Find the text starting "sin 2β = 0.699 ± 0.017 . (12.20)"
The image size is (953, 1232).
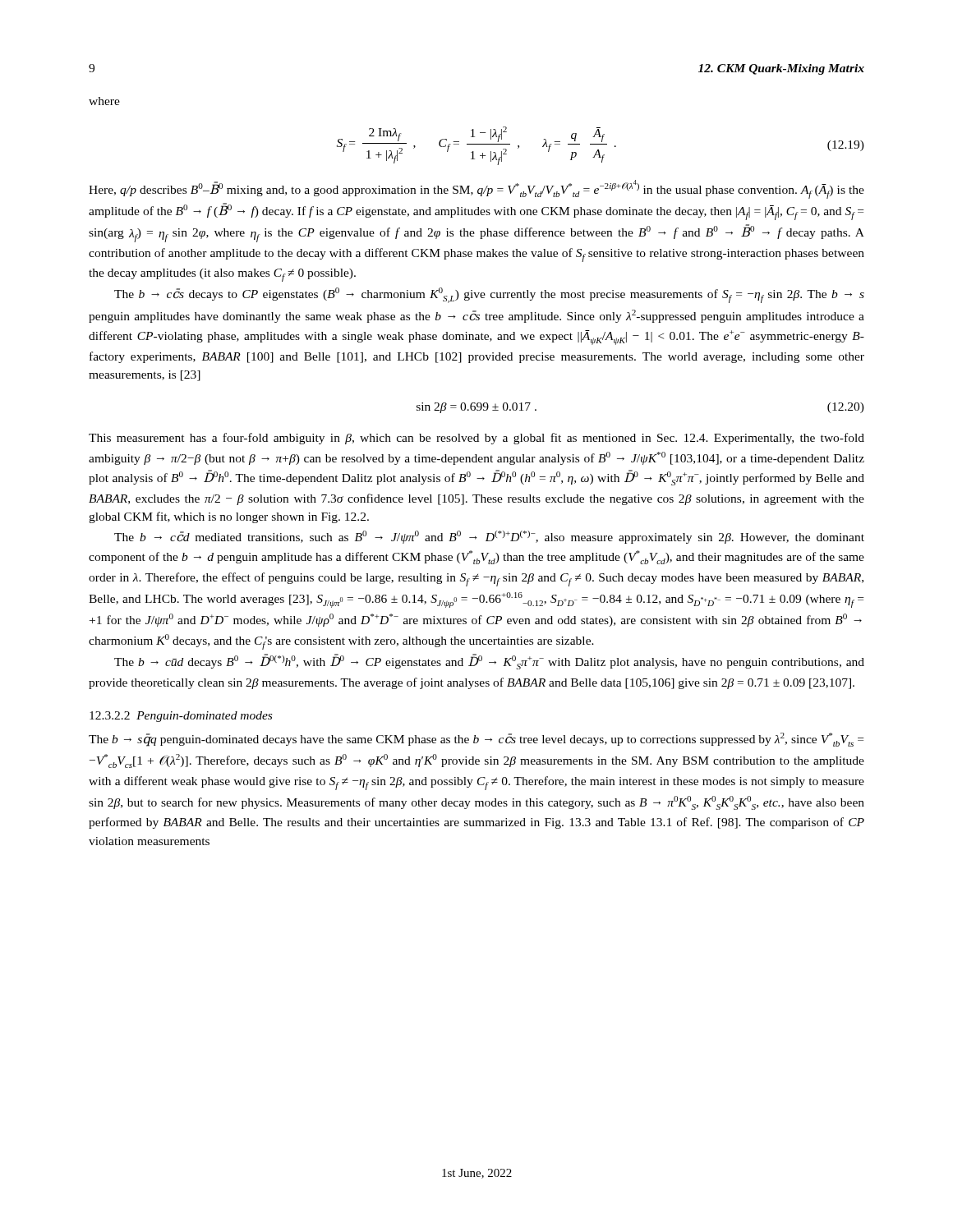[473, 406]
